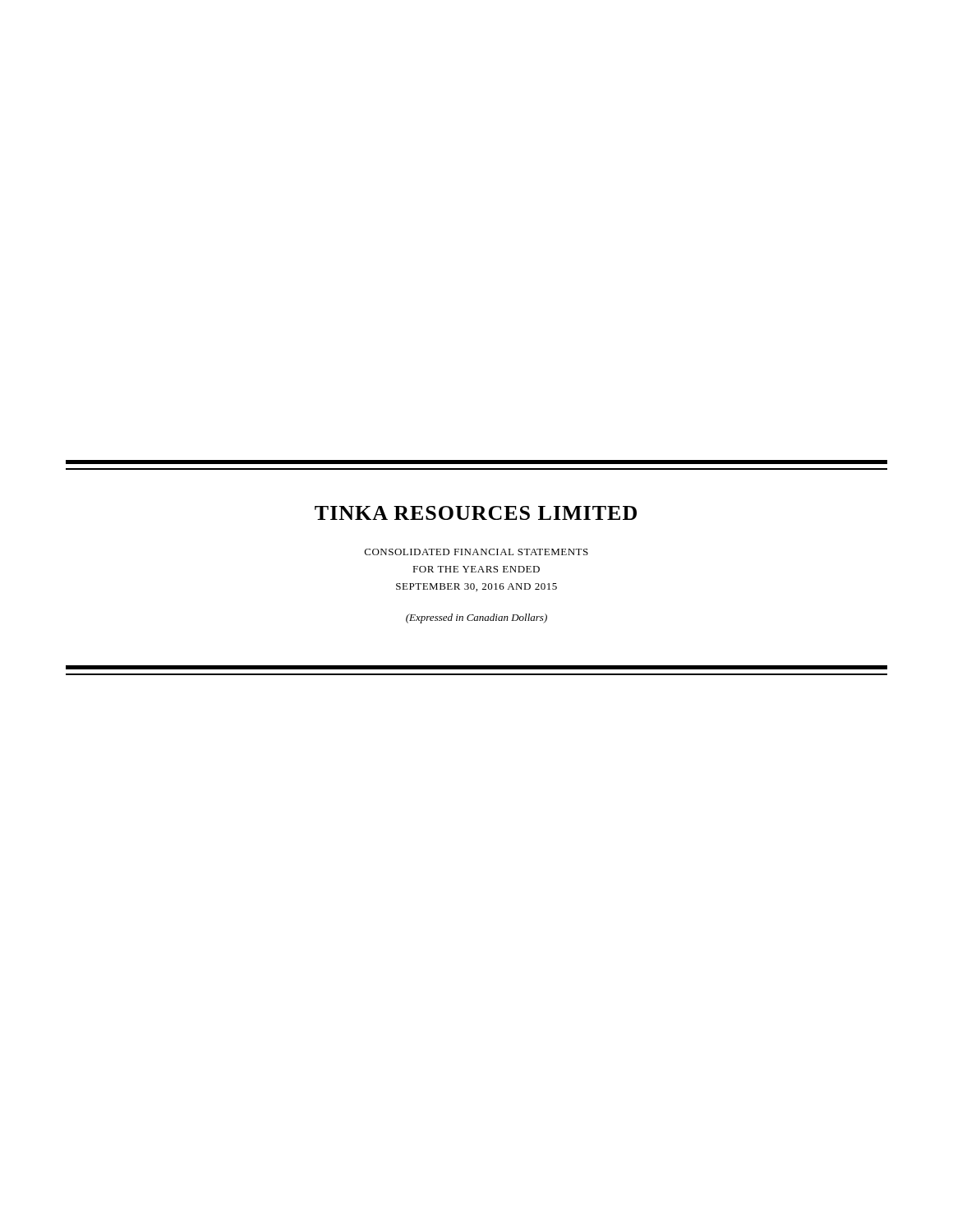Locate the passage starting "CONSOLIDATED FINANCIAL STATEMENTS FOR THE YEARS ENDED"
The height and width of the screenshot is (1232, 953).
[476, 569]
